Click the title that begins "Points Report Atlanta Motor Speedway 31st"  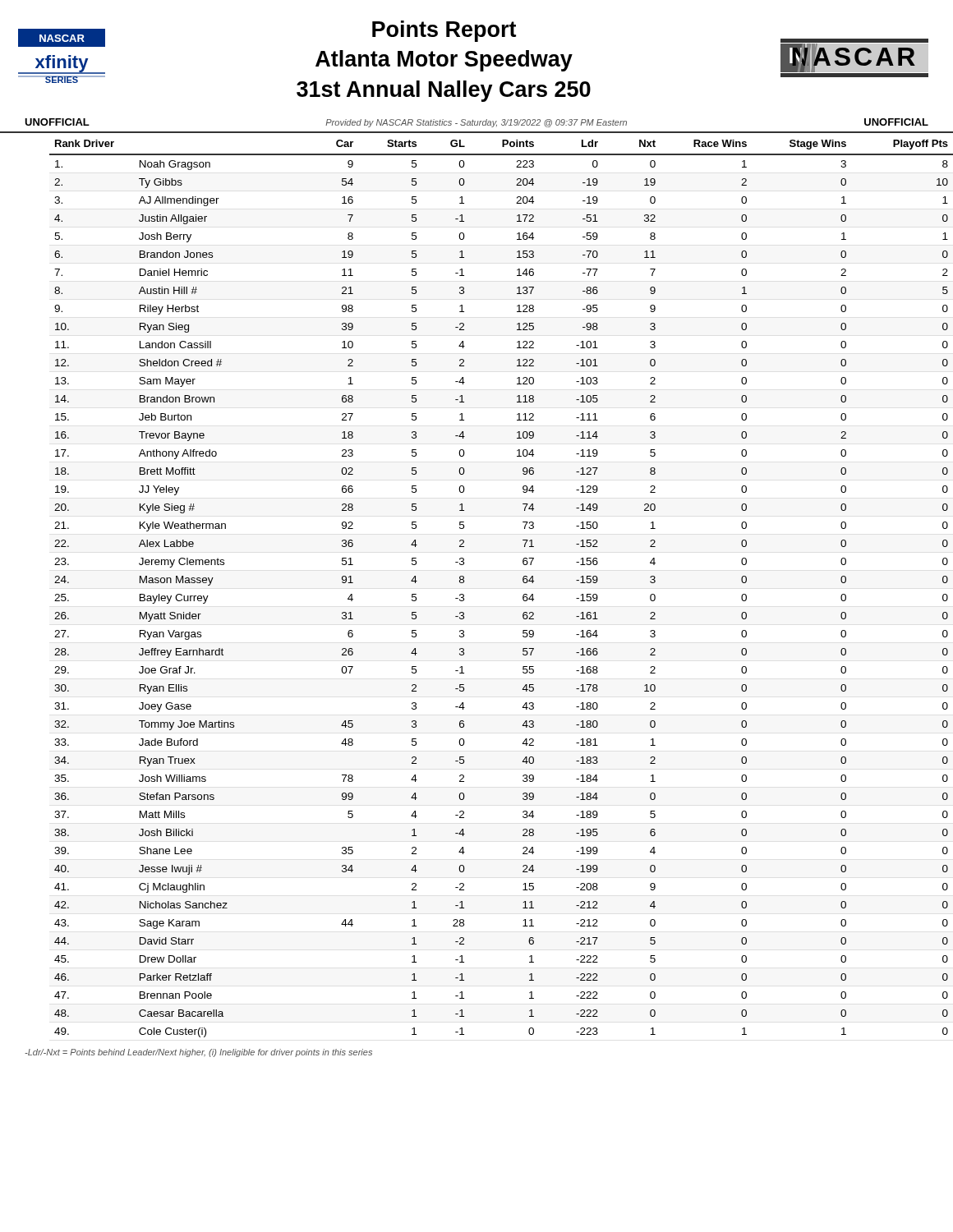[444, 60]
